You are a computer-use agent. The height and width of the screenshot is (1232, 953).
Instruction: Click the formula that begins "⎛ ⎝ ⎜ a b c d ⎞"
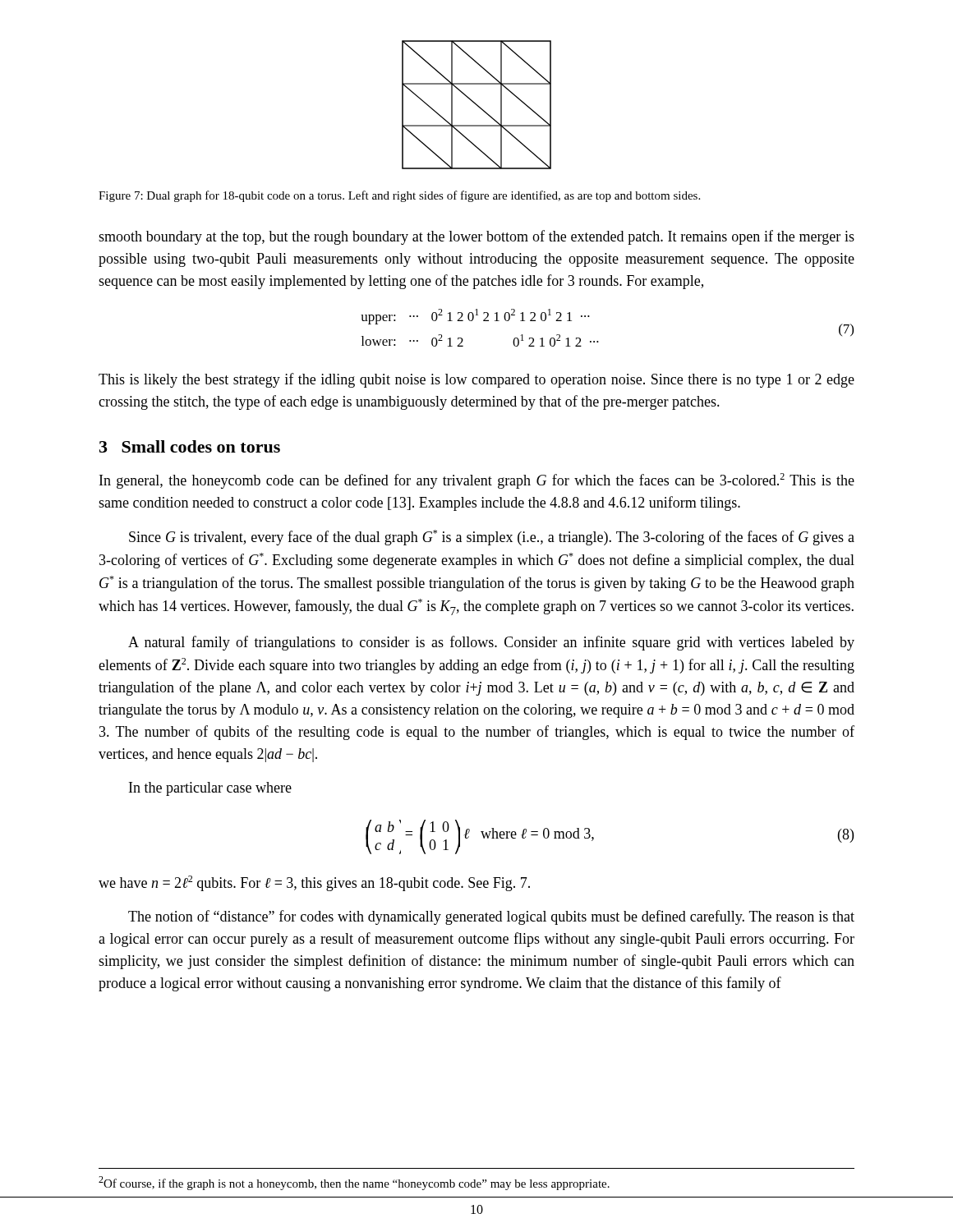[606, 836]
